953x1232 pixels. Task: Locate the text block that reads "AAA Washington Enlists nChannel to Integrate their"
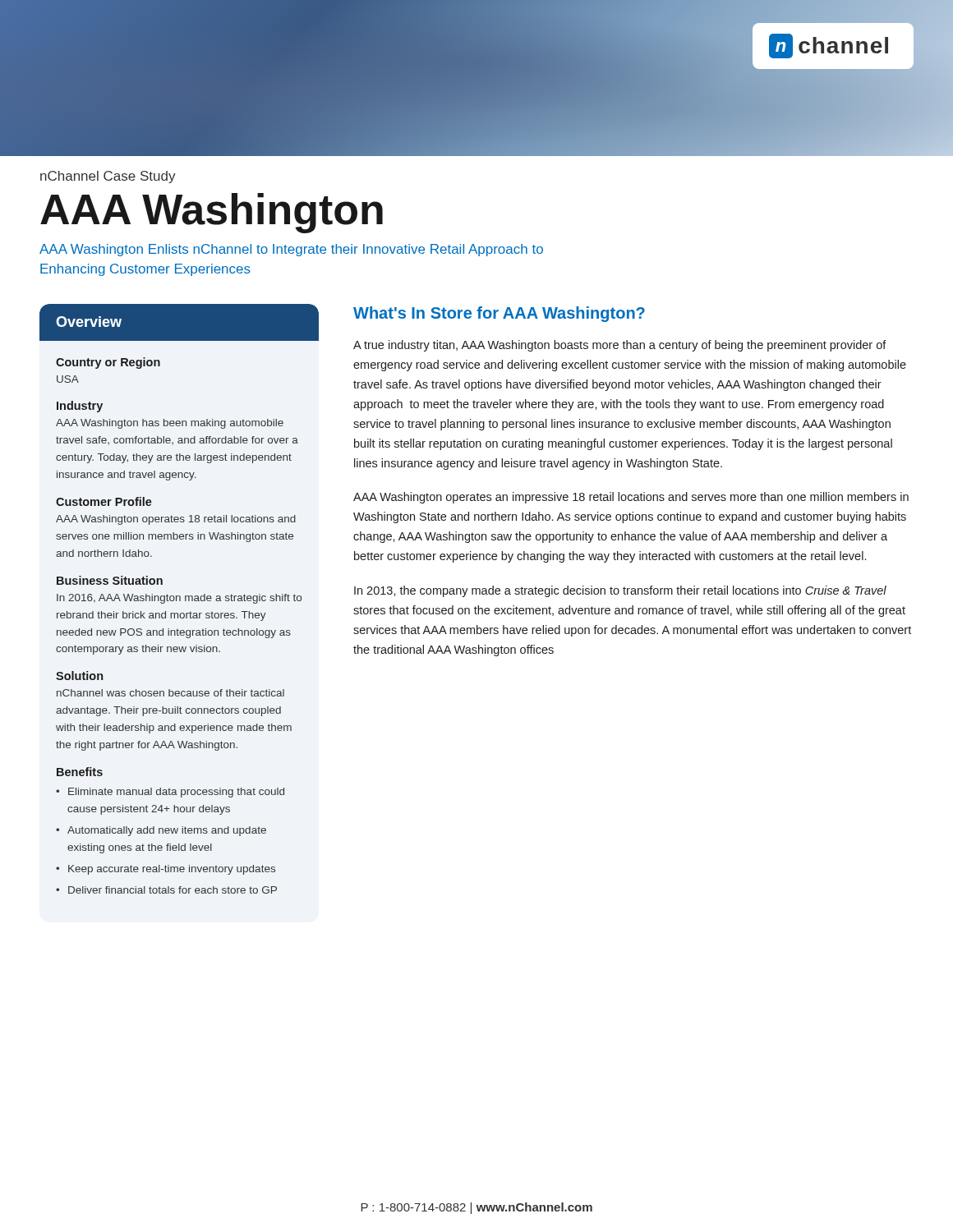(292, 259)
